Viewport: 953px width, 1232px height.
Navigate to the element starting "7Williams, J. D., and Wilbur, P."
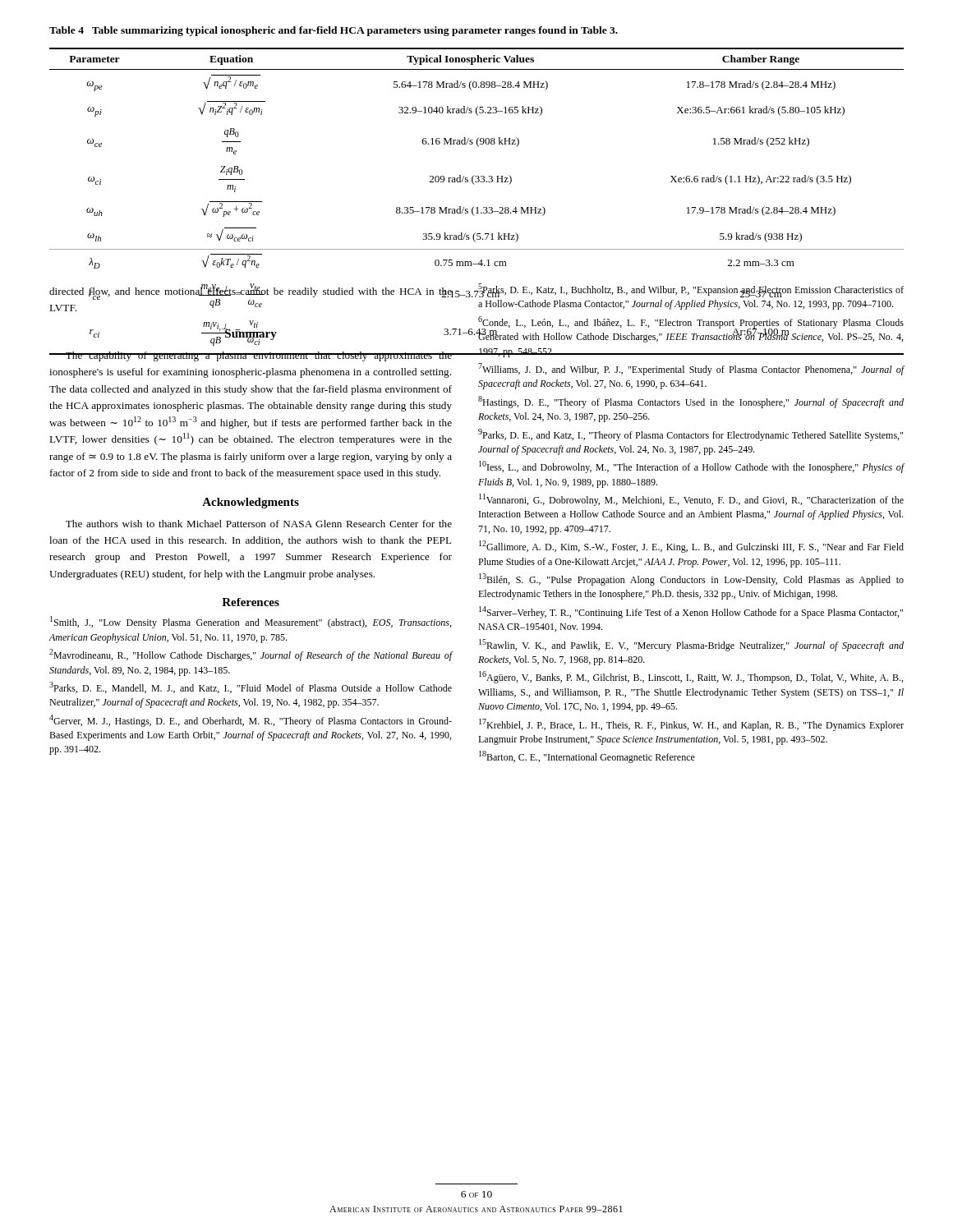691,376
